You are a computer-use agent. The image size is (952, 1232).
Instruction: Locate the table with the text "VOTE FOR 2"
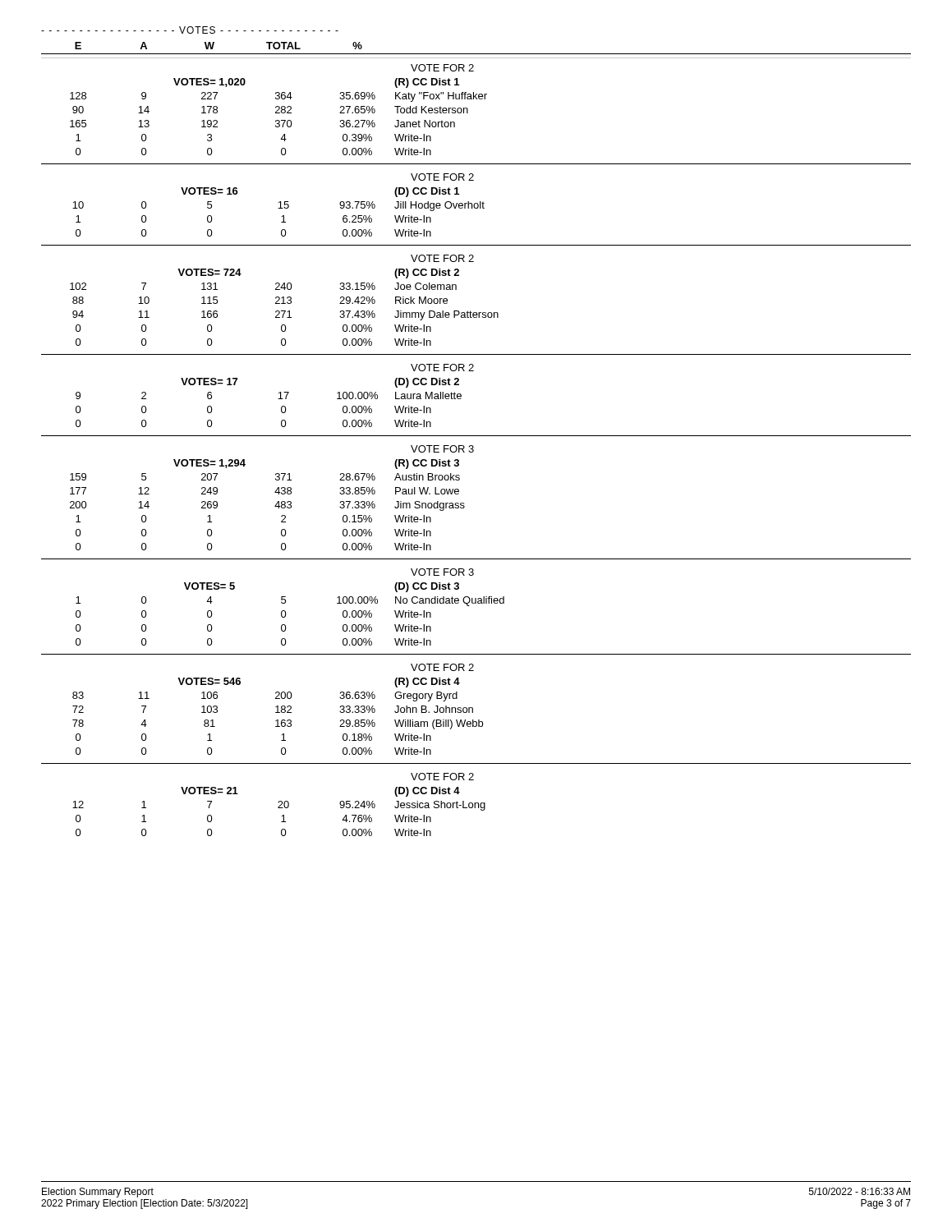tap(476, 448)
